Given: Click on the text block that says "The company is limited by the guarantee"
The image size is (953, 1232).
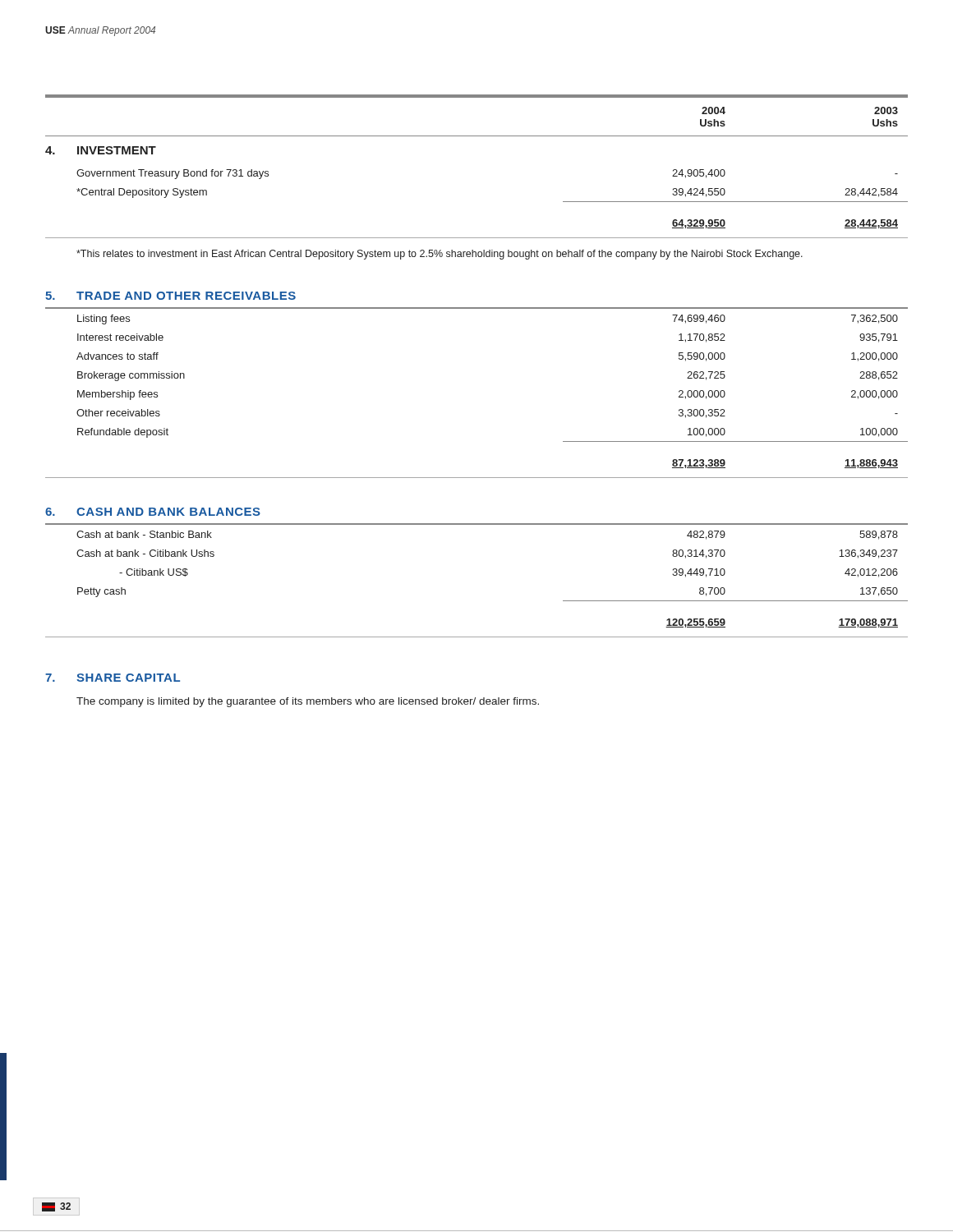Looking at the screenshot, I should (x=308, y=701).
